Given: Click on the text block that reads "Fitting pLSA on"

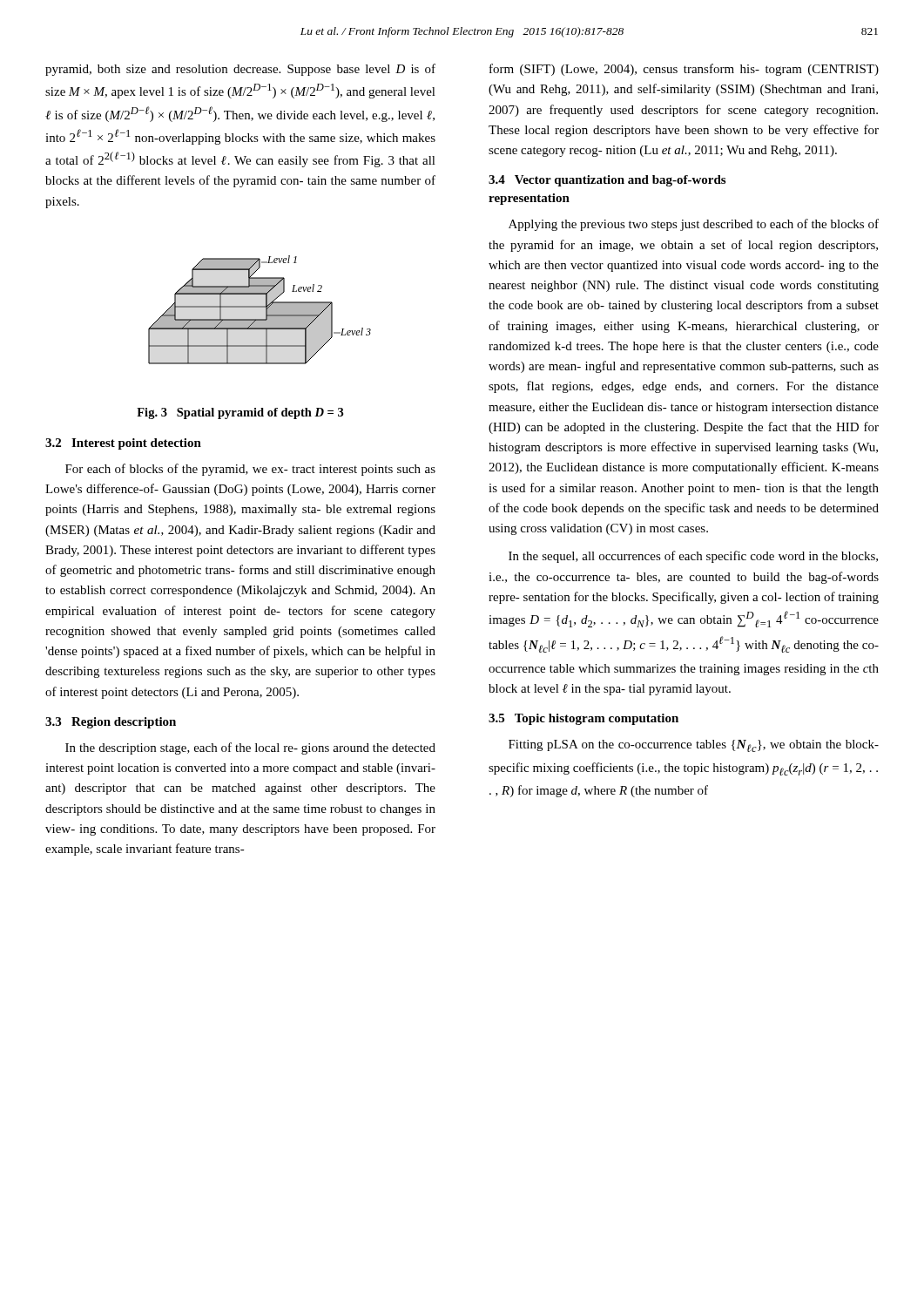Looking at the screenshot, I should [684, 768].
